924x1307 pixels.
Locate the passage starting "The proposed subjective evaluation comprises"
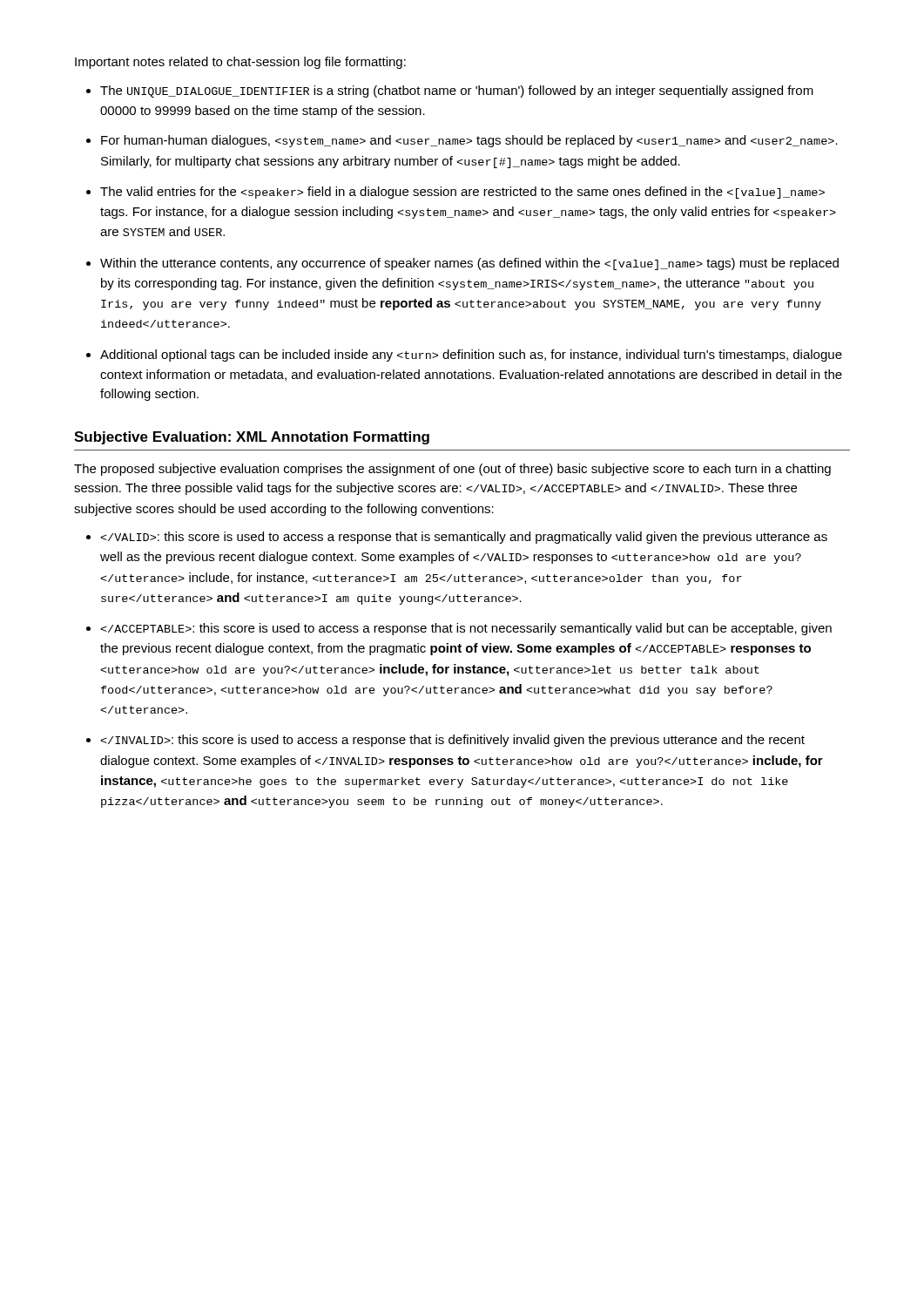pos(453,488)
